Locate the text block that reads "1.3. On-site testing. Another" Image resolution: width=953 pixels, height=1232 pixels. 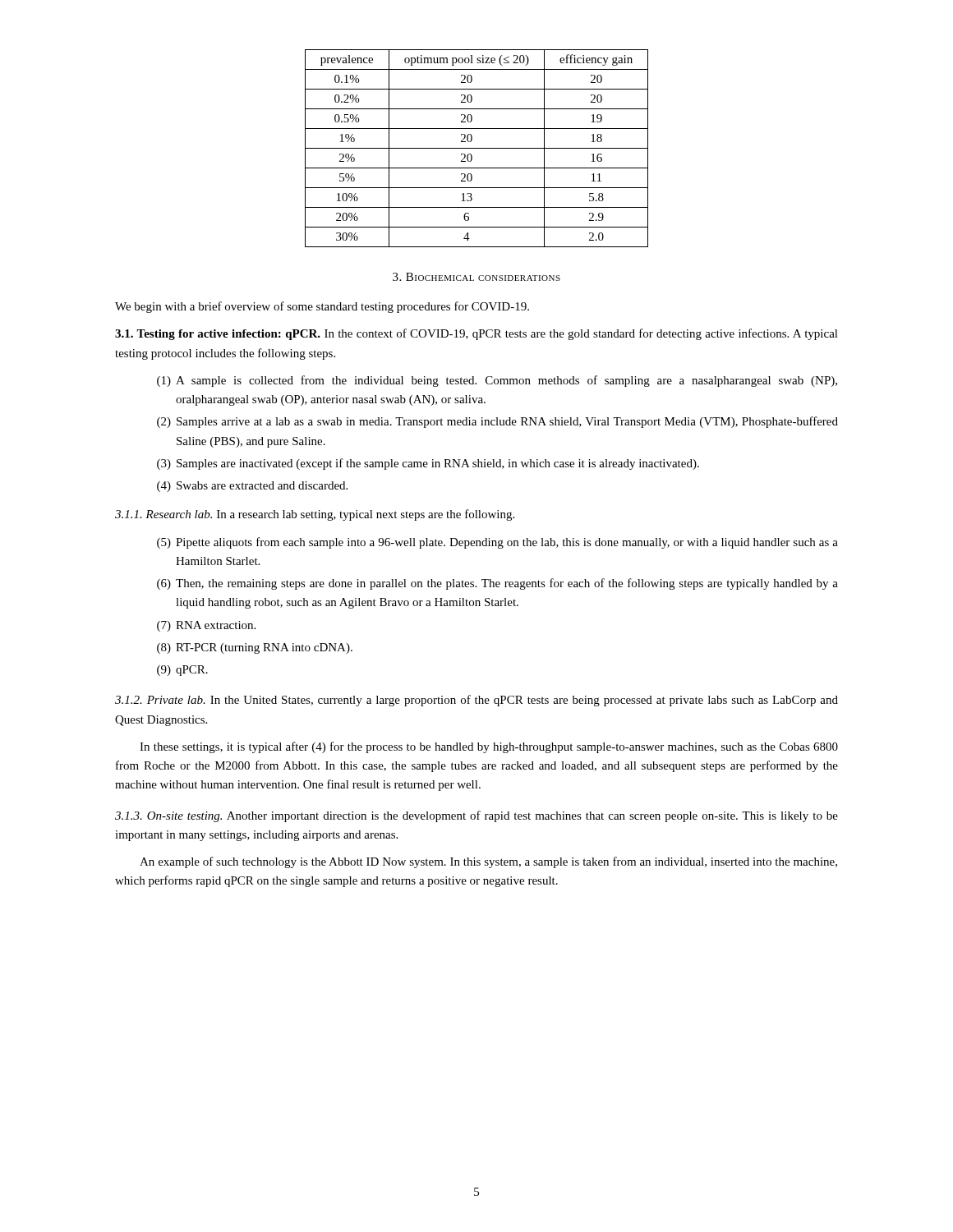[476, 825]
